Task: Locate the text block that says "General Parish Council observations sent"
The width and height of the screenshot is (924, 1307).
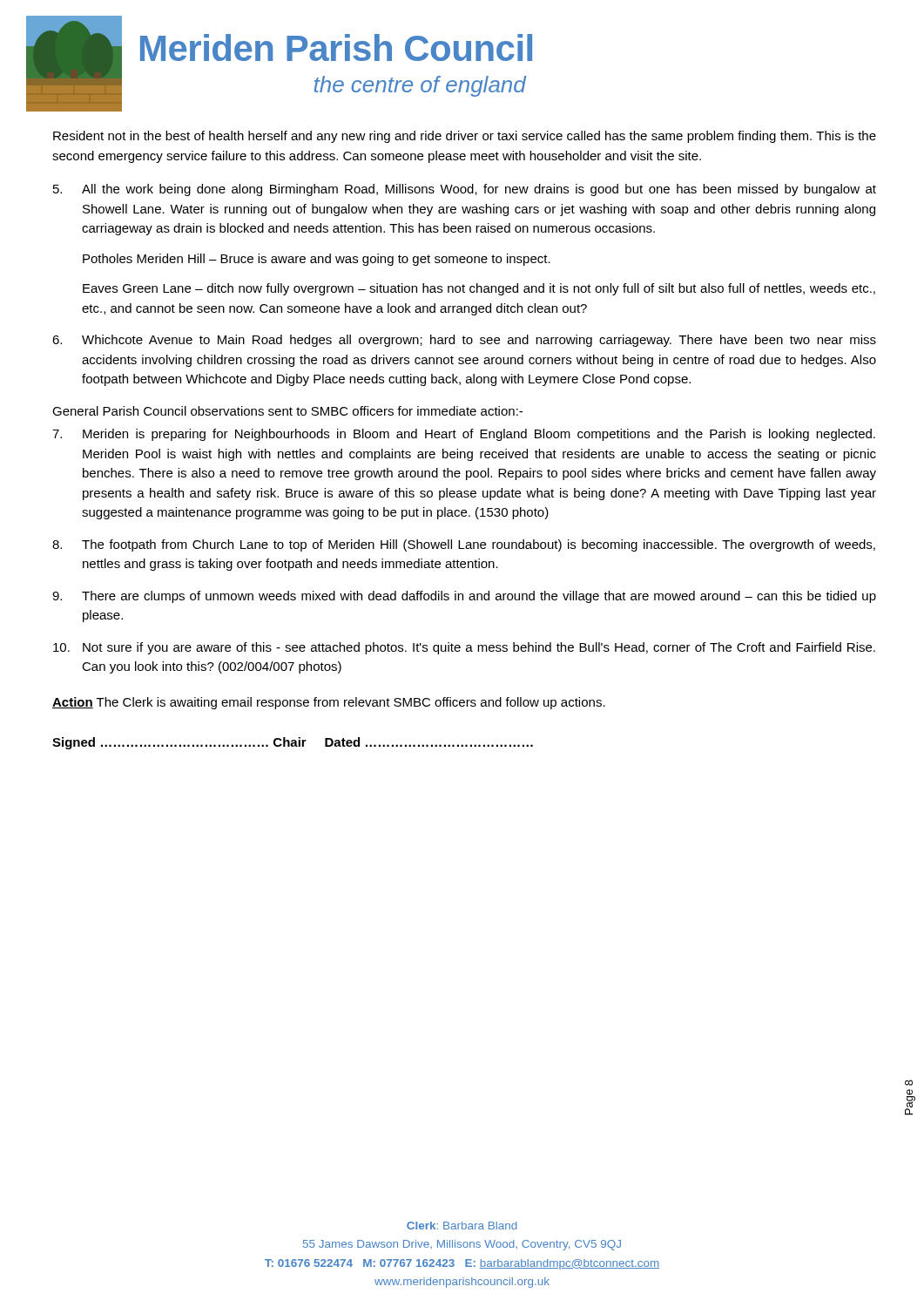Action: (288, 410)
